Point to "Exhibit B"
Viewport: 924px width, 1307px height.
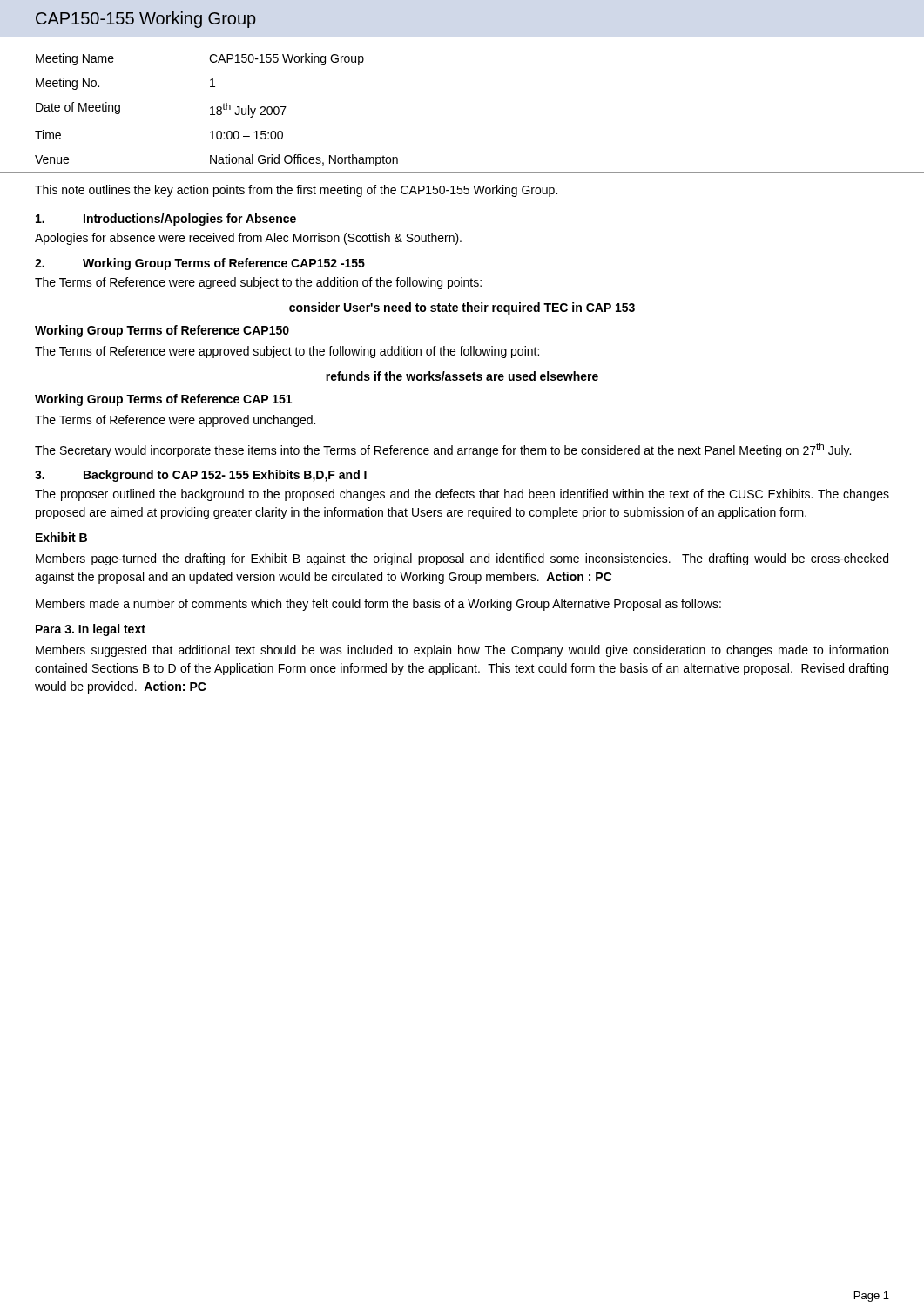point(61,538)
